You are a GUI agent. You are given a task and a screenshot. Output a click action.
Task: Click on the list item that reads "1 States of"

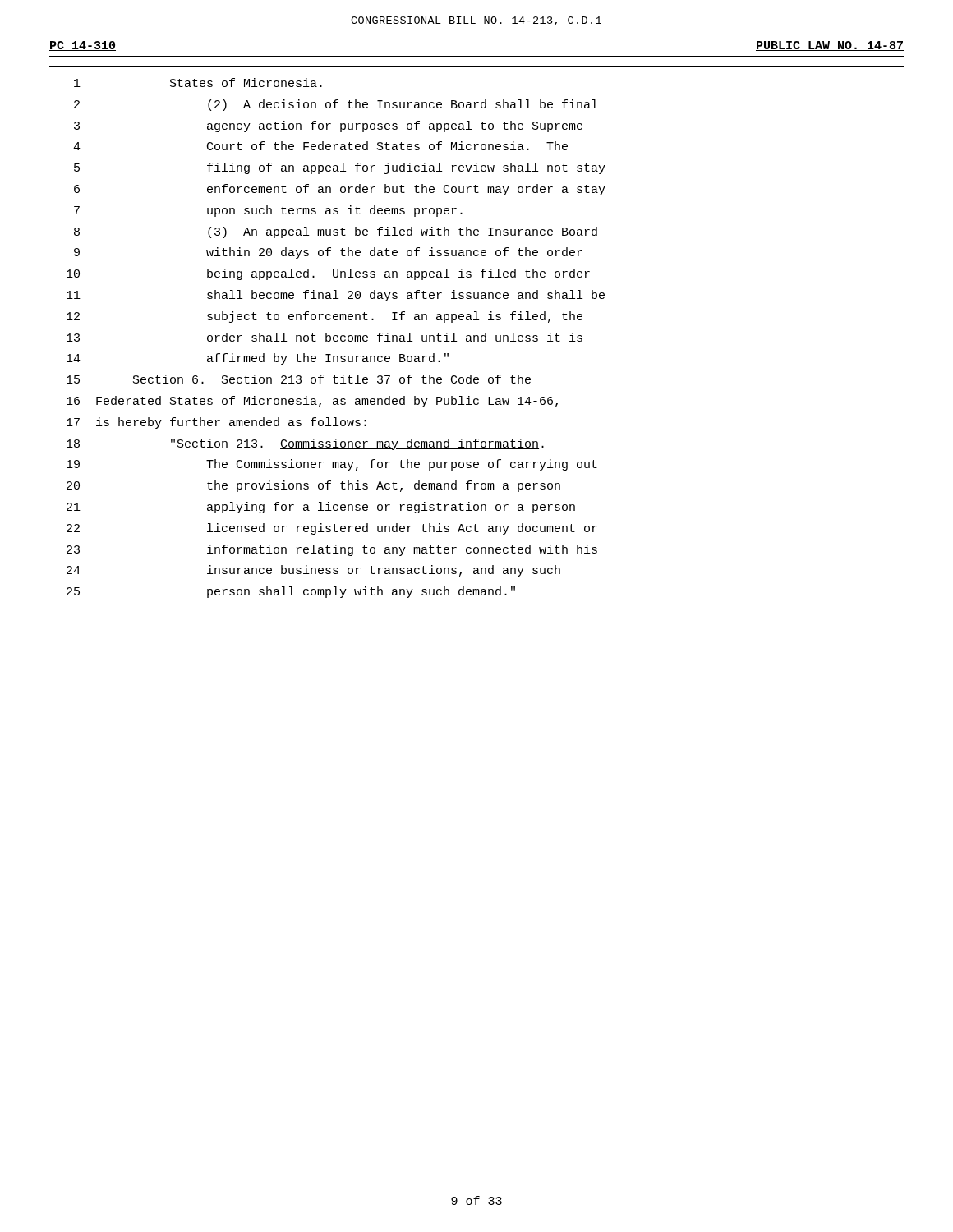click(x=187, y=85)
